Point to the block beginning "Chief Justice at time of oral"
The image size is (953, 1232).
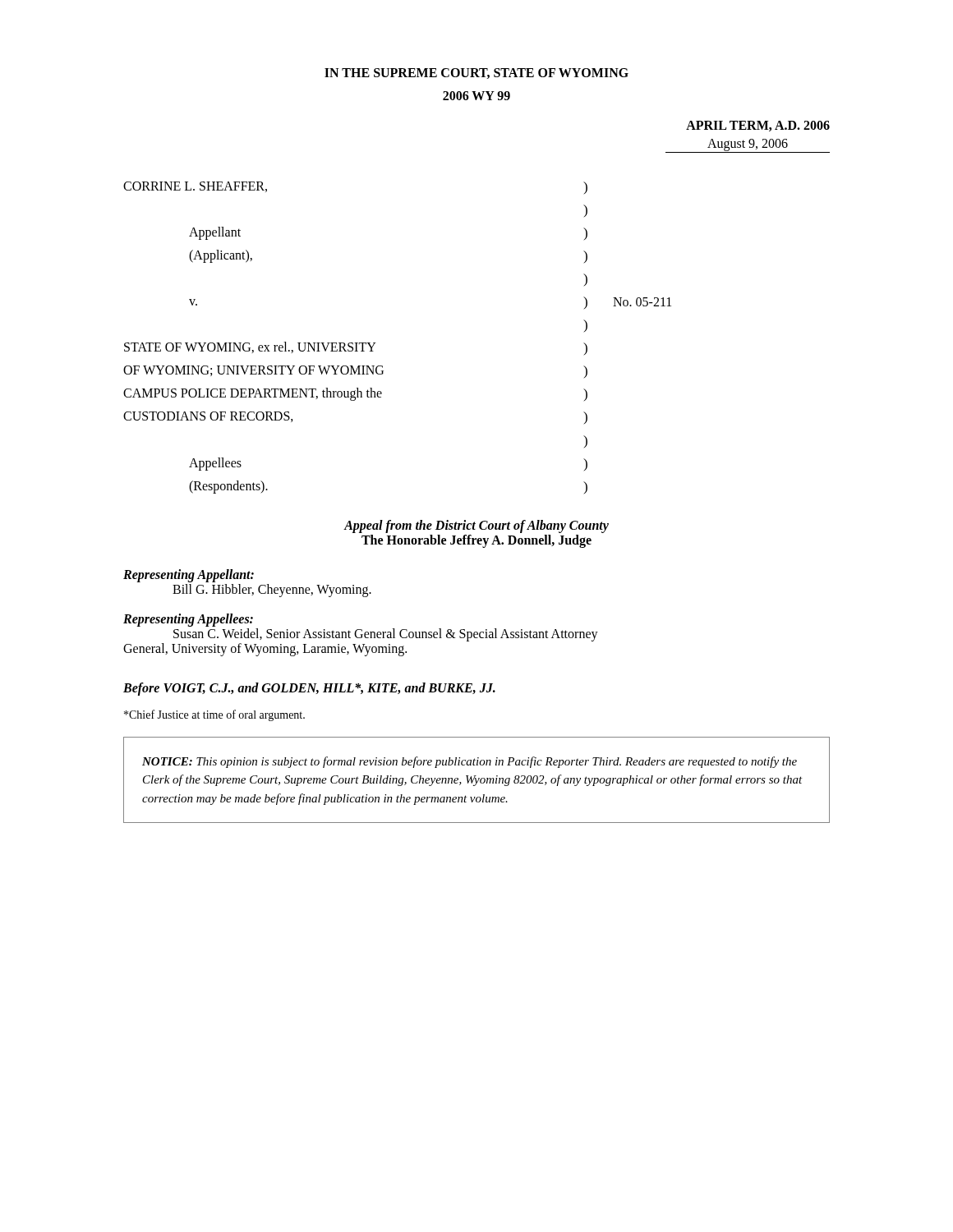214,715
